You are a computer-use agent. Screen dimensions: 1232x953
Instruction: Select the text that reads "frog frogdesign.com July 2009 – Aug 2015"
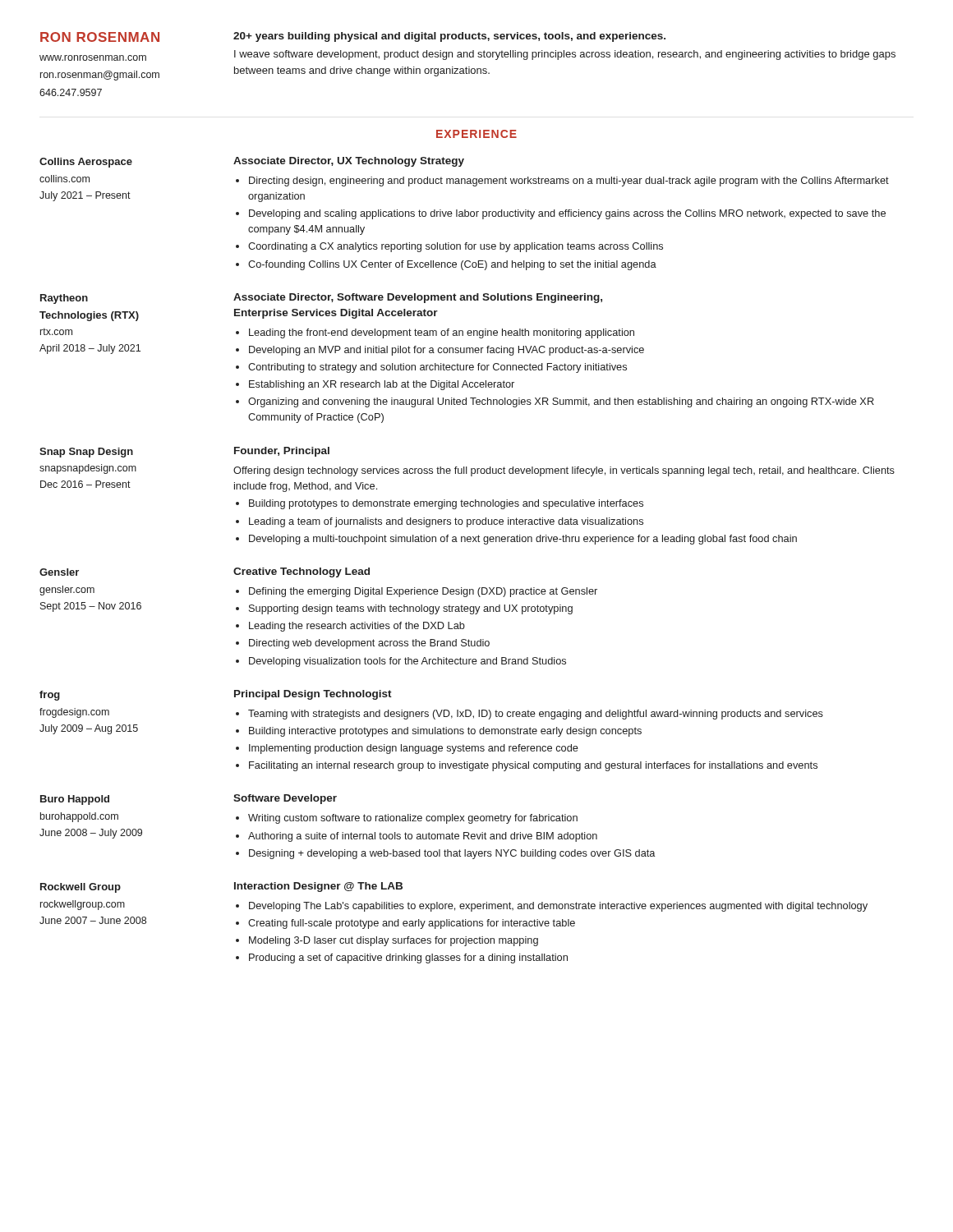click(89, 711)
